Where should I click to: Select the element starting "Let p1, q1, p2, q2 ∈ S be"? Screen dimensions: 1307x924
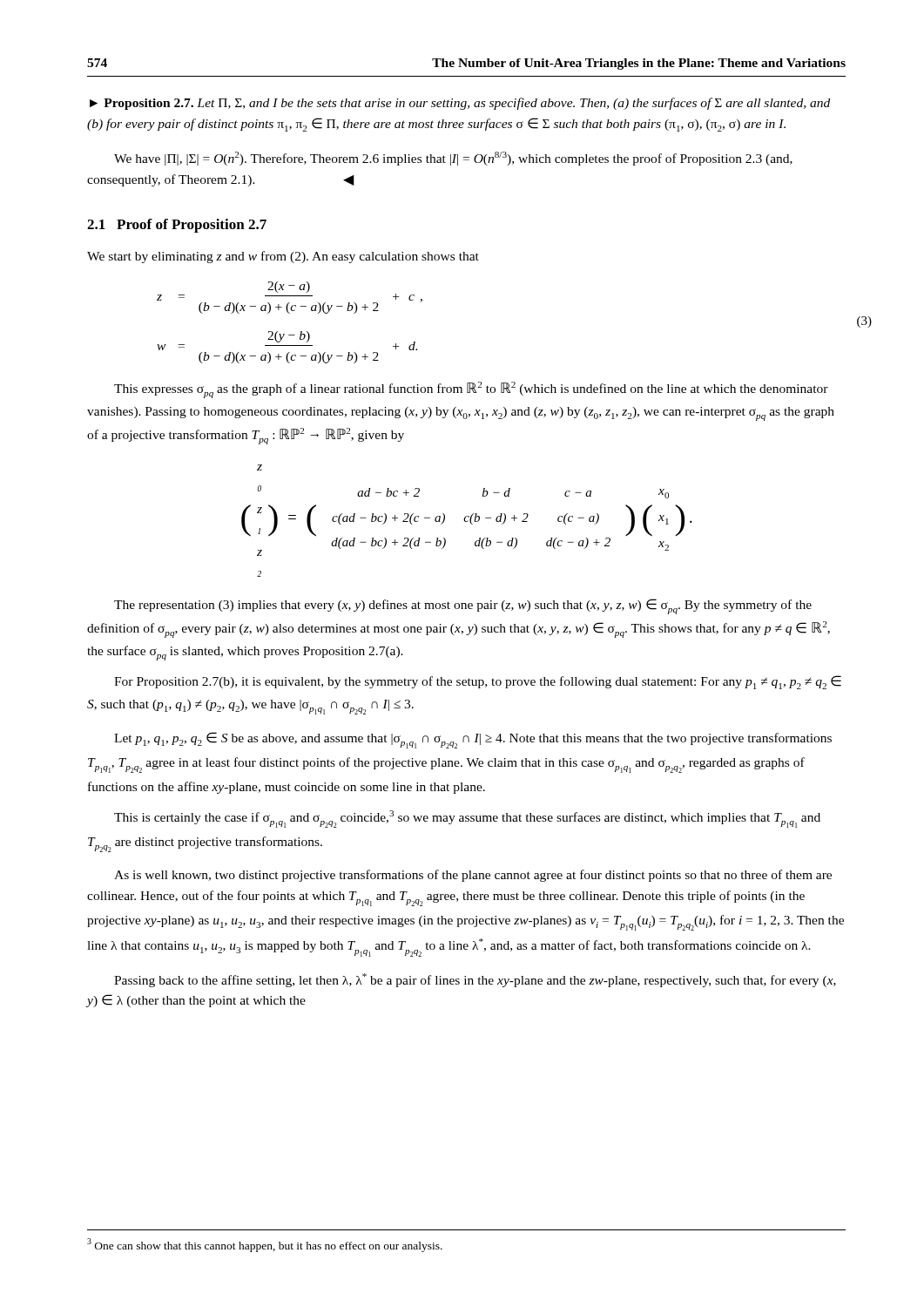pos(466,762)
